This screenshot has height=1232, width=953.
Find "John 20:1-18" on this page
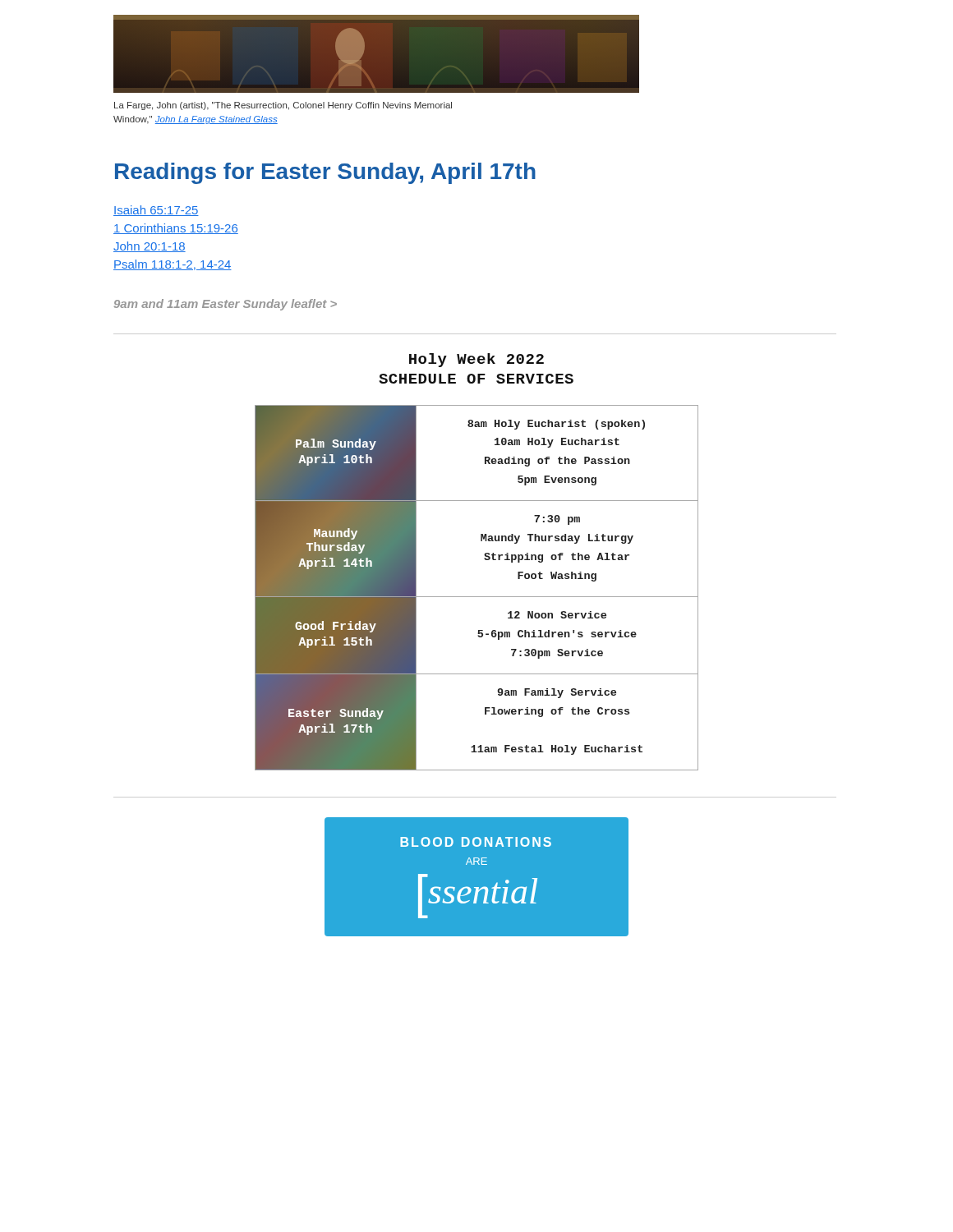(149, 246)
